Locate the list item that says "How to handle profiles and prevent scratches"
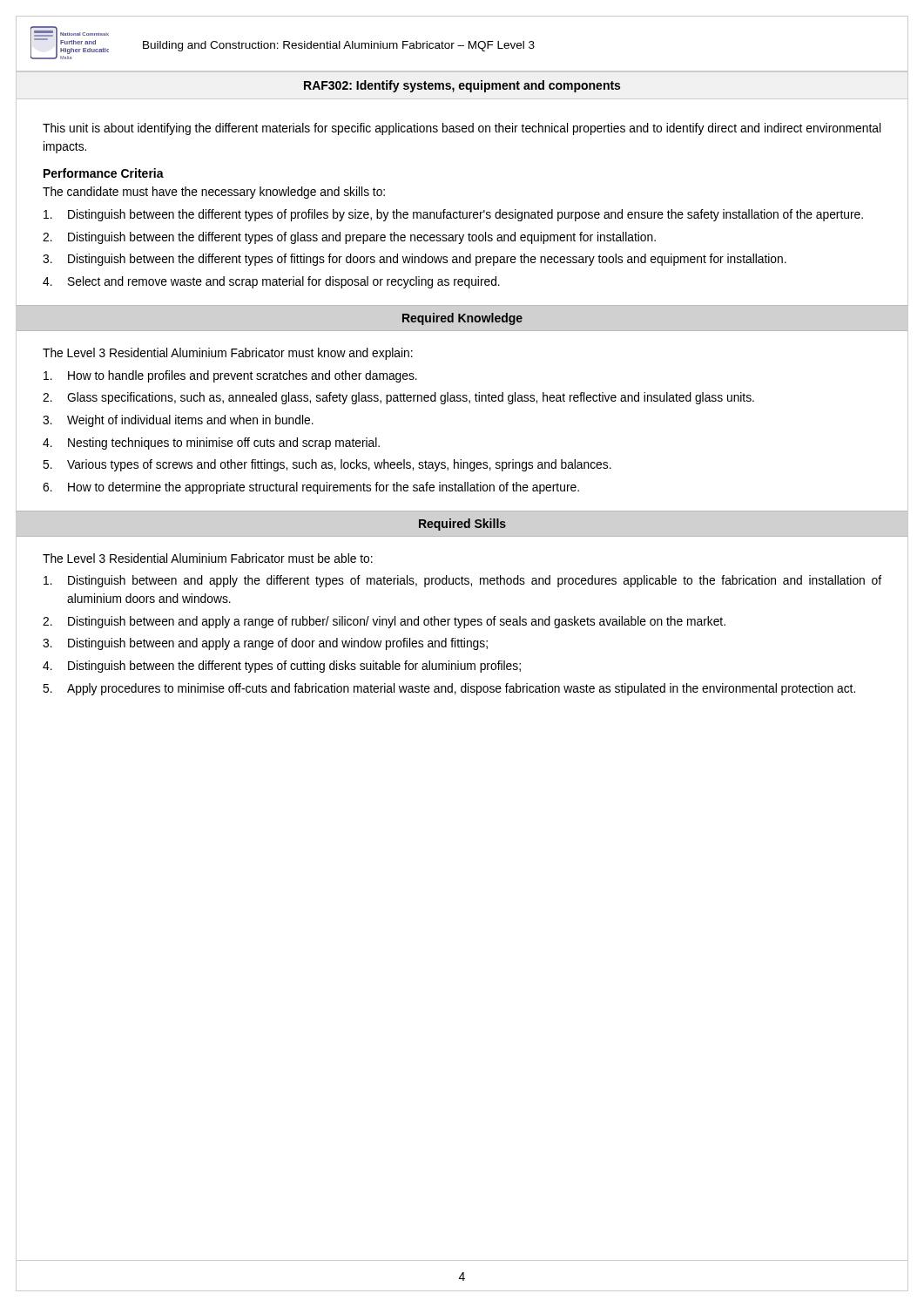The width and height of the screenshot is (924, 1307). (x=230, y=376)
